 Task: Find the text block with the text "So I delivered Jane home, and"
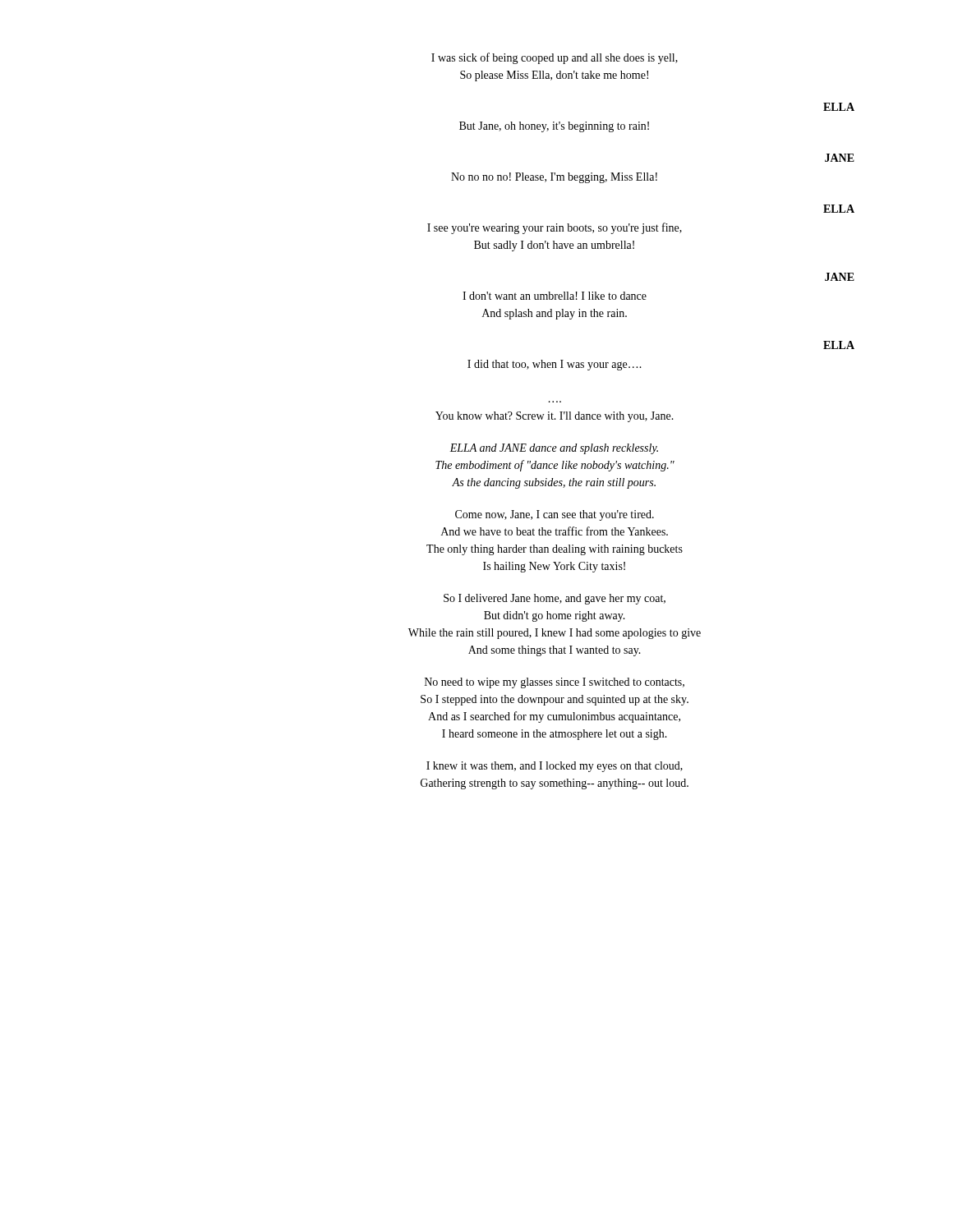click(555, 624)
